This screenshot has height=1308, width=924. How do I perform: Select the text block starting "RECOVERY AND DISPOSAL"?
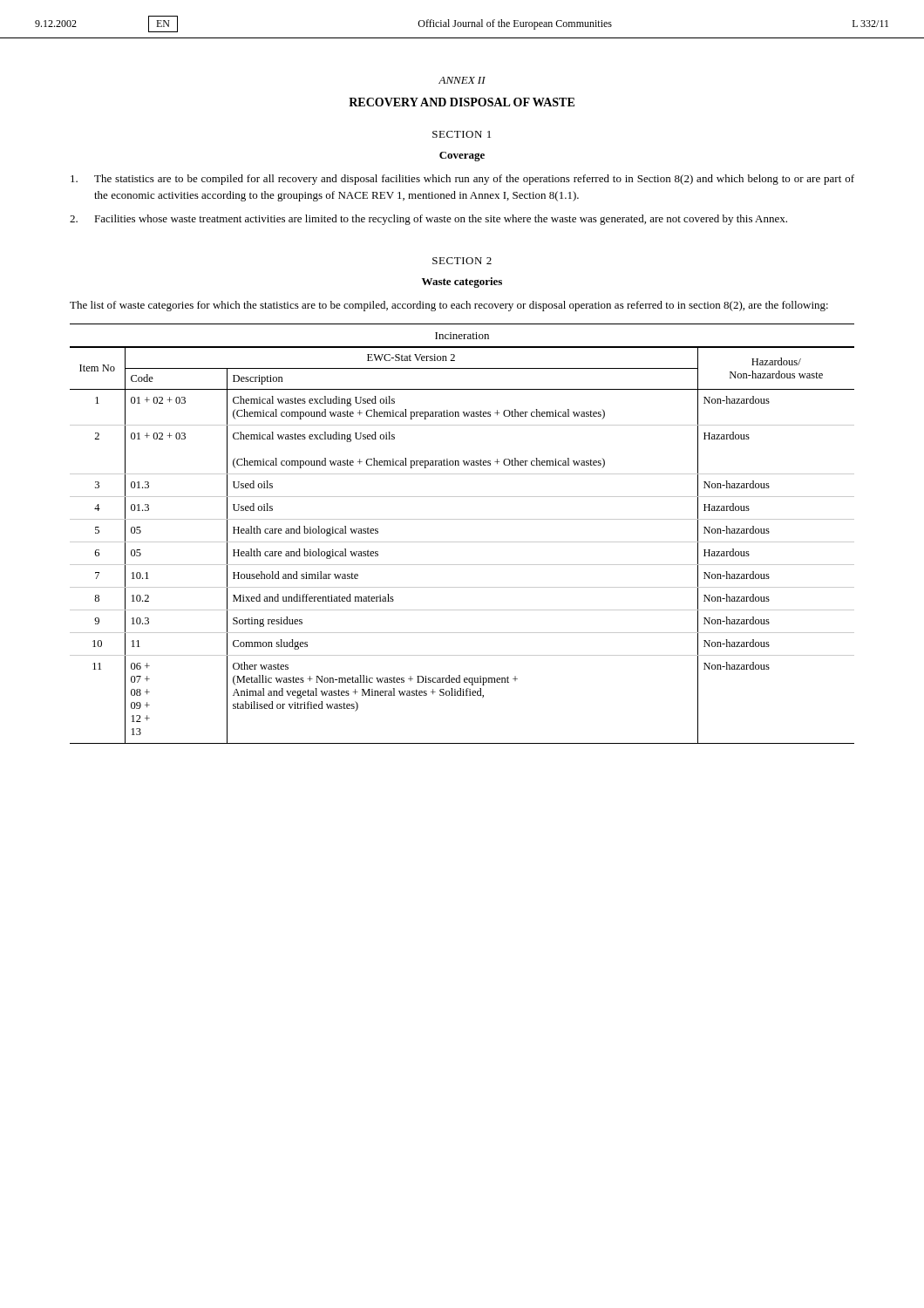pyautogui.click(x=462, y=102)
